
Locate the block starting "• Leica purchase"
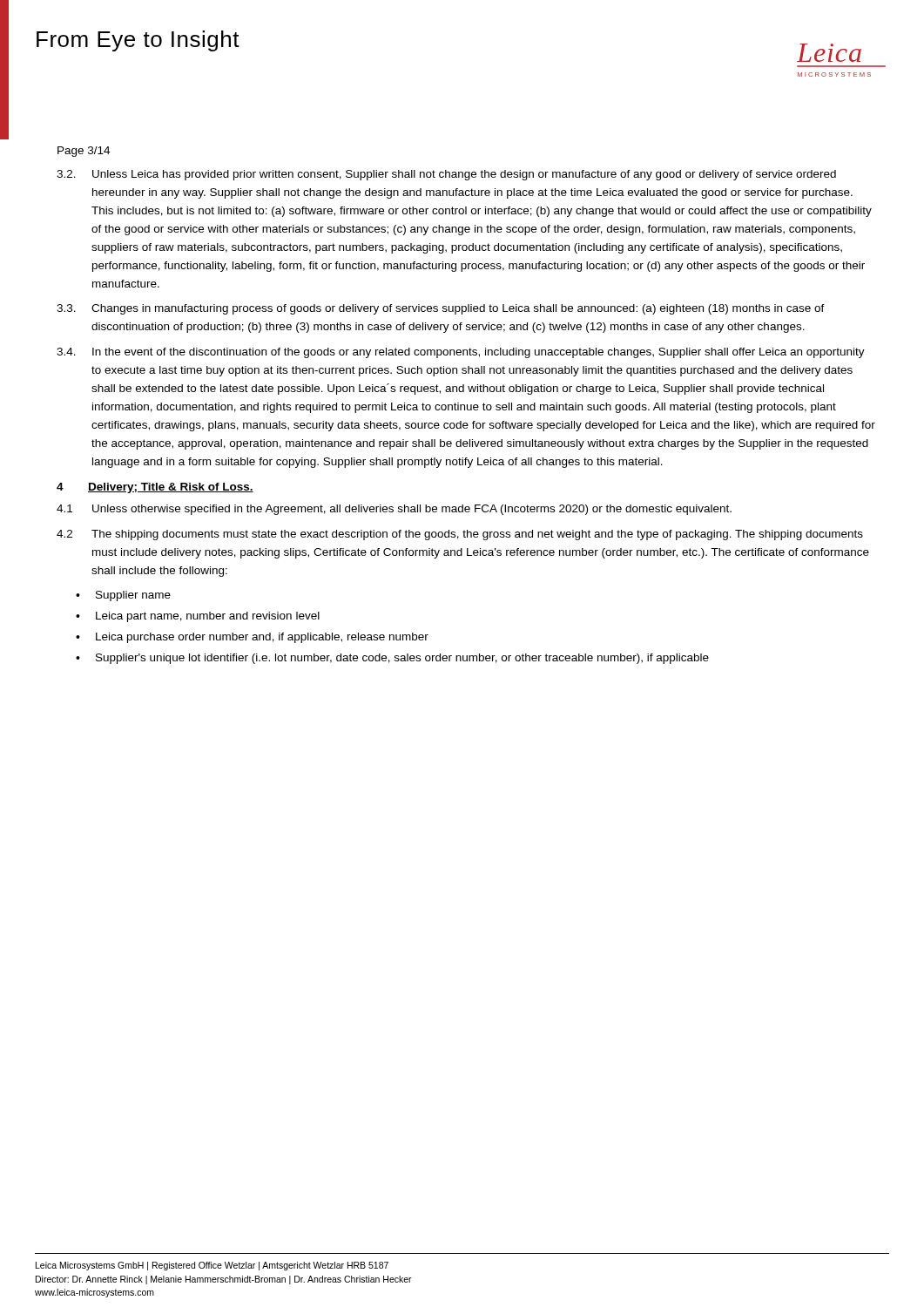click(x=252, y=638)
